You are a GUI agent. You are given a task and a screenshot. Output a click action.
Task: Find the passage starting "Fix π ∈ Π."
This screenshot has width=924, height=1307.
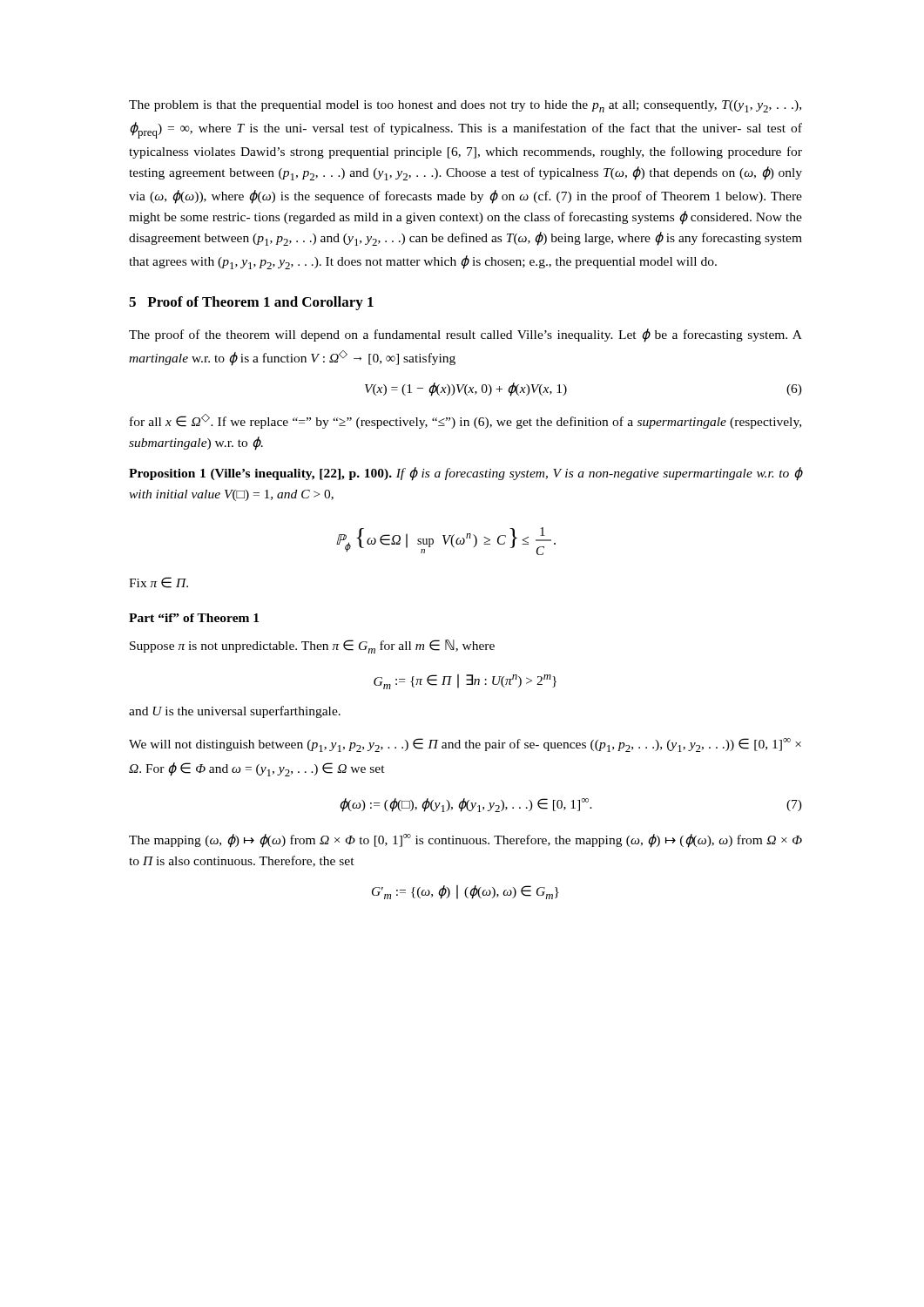pyautogui.click(x=158, y=582)
